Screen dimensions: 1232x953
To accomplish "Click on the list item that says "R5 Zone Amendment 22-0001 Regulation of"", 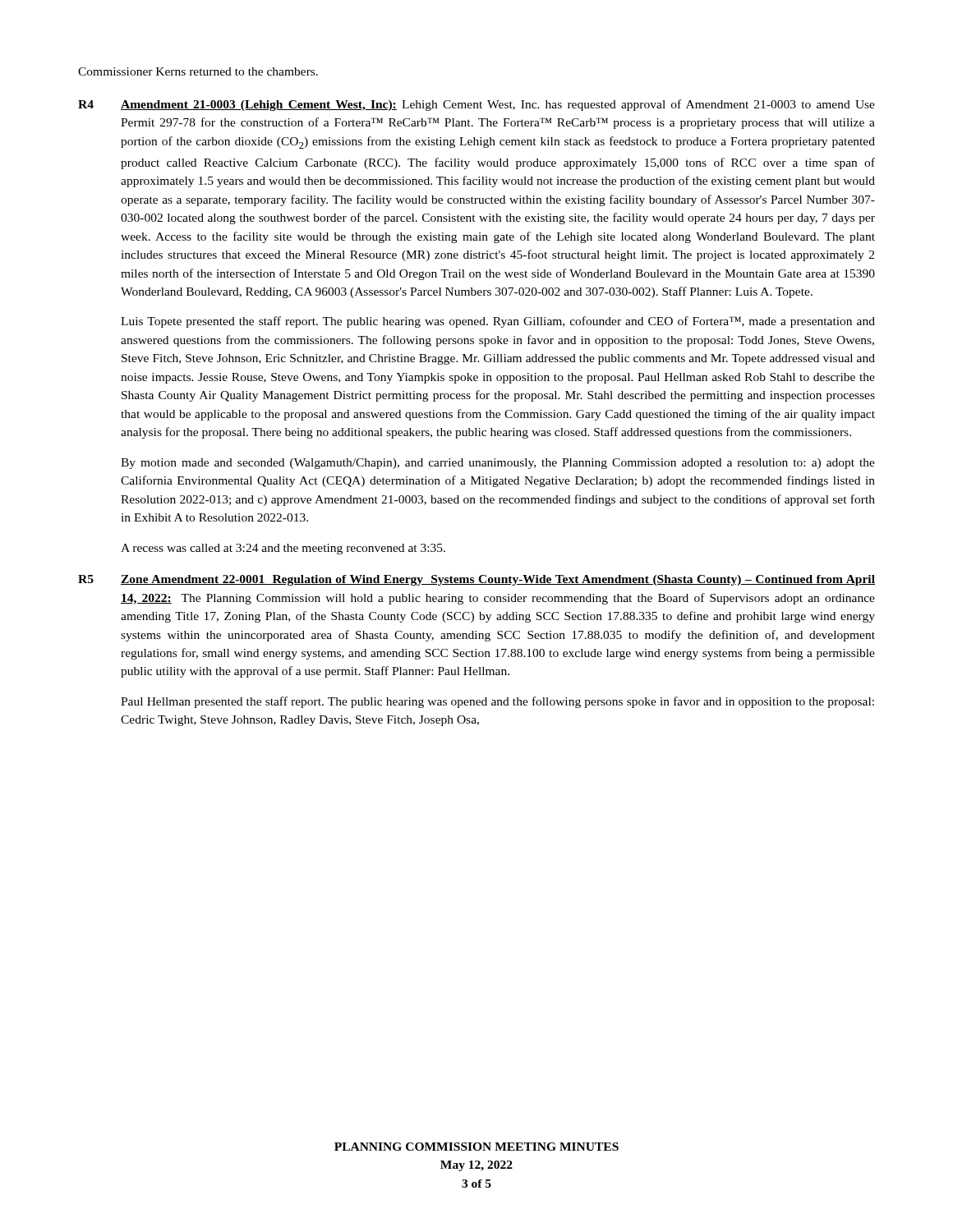I will 476,650.
